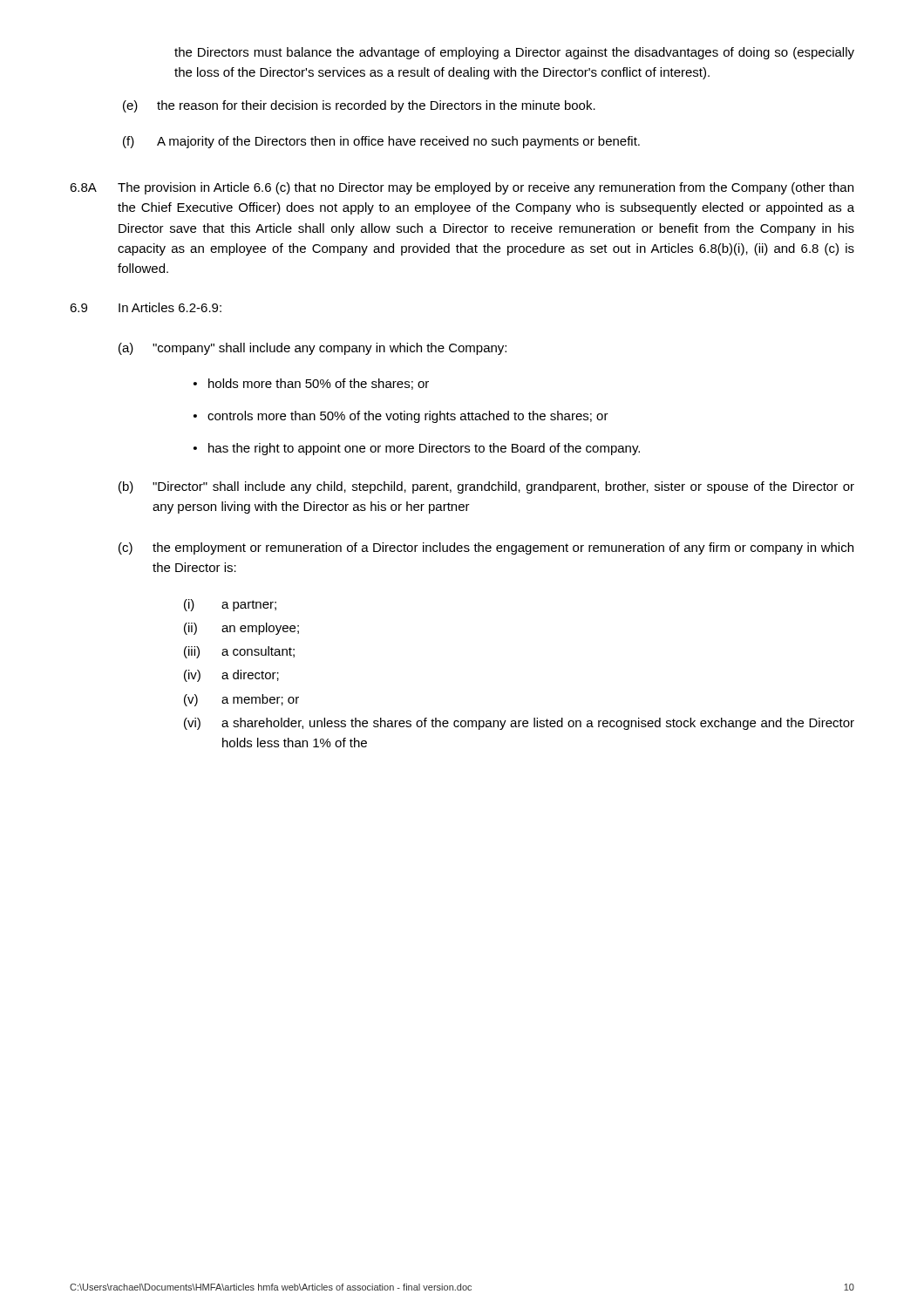Click the passage that begins "(b) "Director" shall include any child, stepchild, parent,"
The image size is (924, 1308).
tap(486, 496)
